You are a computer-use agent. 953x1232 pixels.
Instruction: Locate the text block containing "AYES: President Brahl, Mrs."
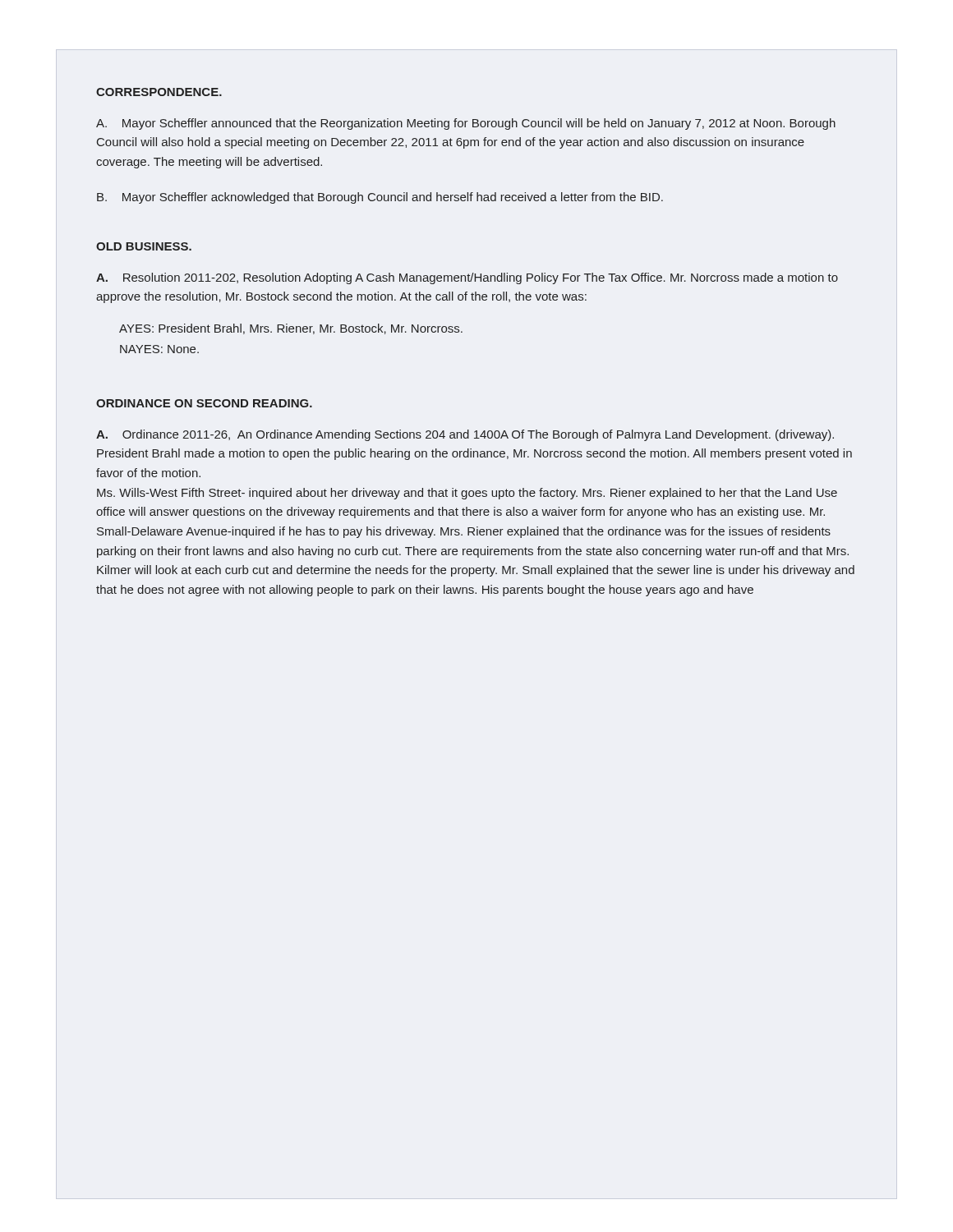(x=291, y=338)
